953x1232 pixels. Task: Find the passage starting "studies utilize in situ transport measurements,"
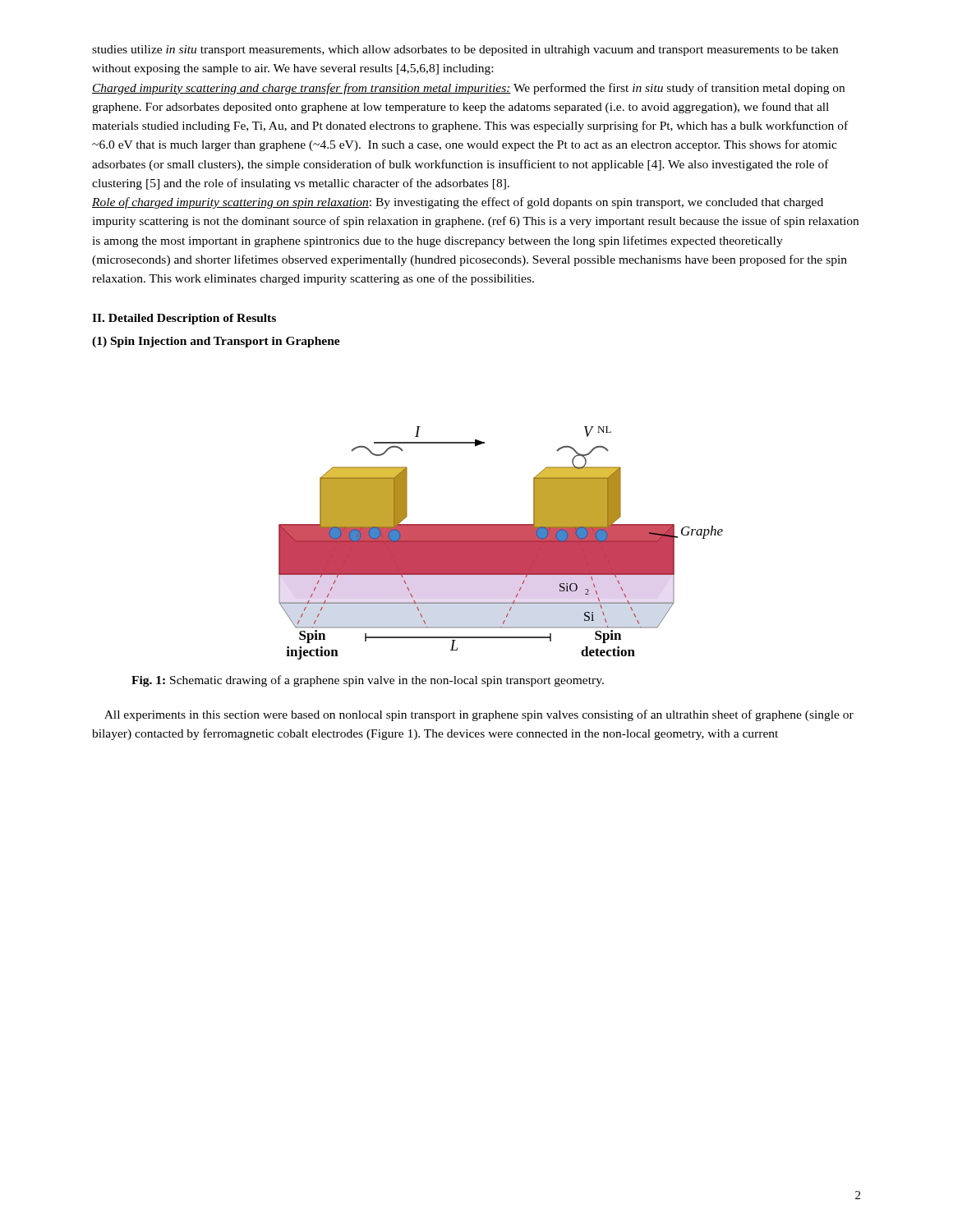476,164
